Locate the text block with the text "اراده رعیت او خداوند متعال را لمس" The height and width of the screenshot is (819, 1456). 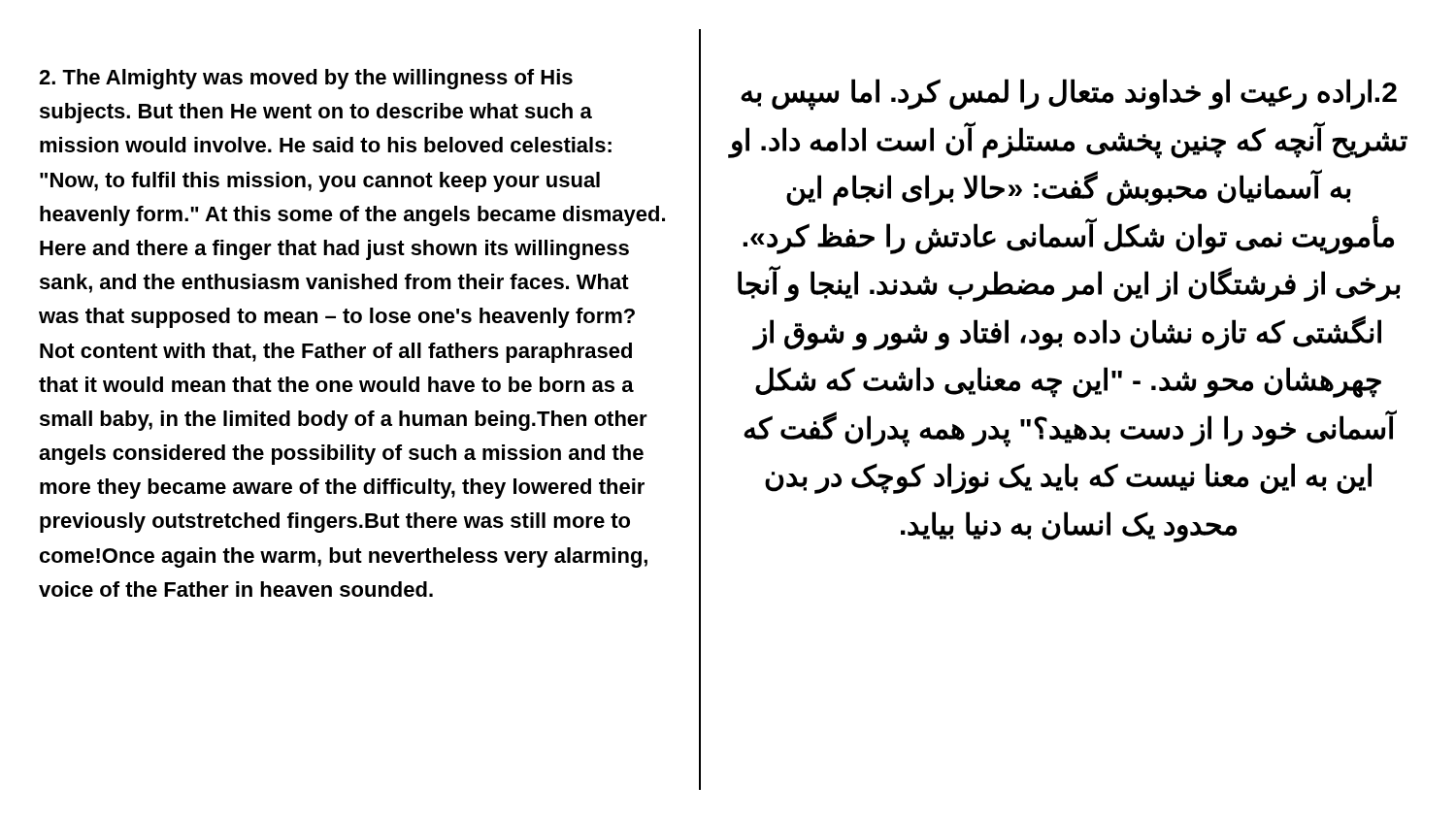(x=1069, y=308)
